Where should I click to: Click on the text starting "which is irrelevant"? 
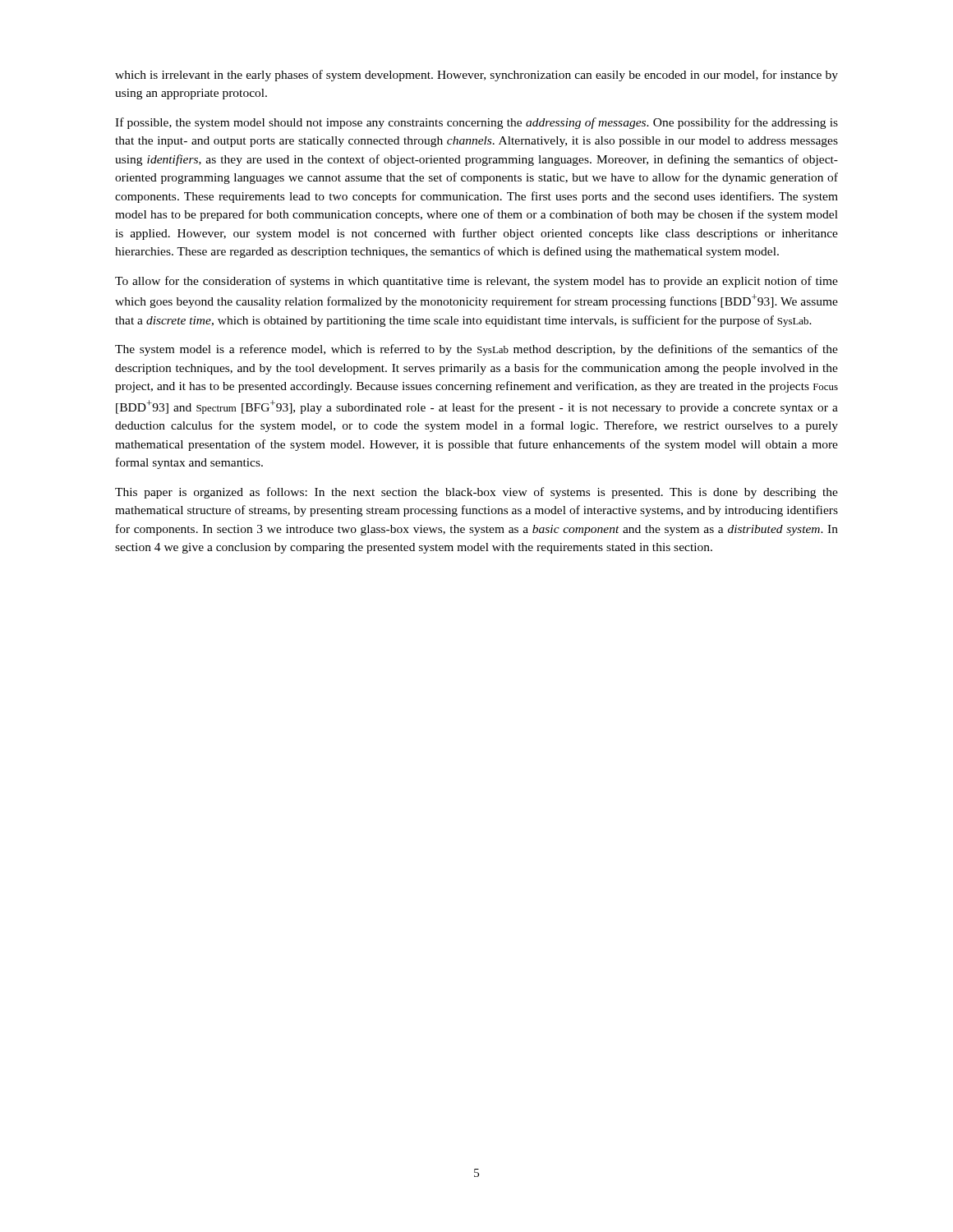point(476,84)
